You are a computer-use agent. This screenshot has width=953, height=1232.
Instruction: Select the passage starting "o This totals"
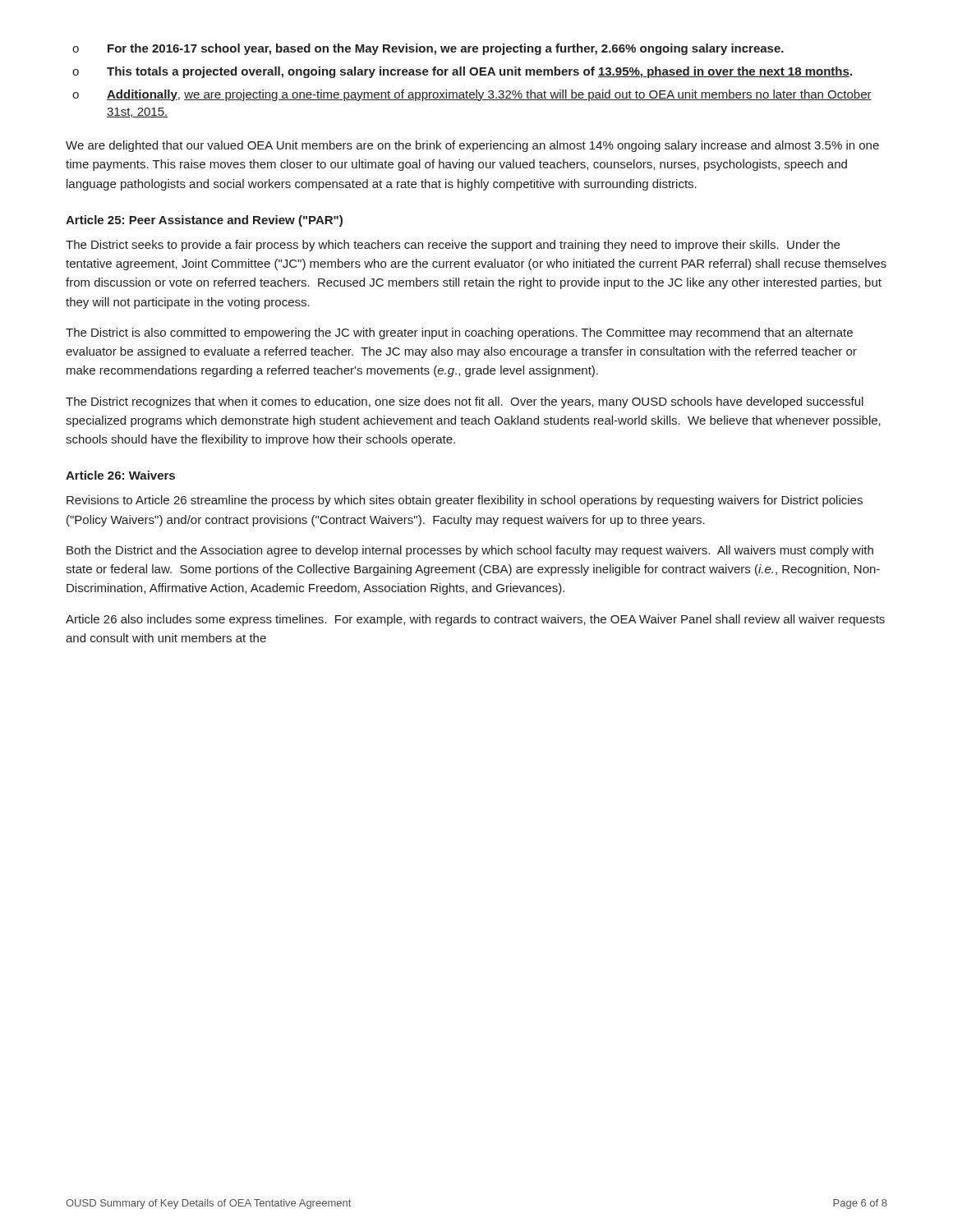pos(476,71)
